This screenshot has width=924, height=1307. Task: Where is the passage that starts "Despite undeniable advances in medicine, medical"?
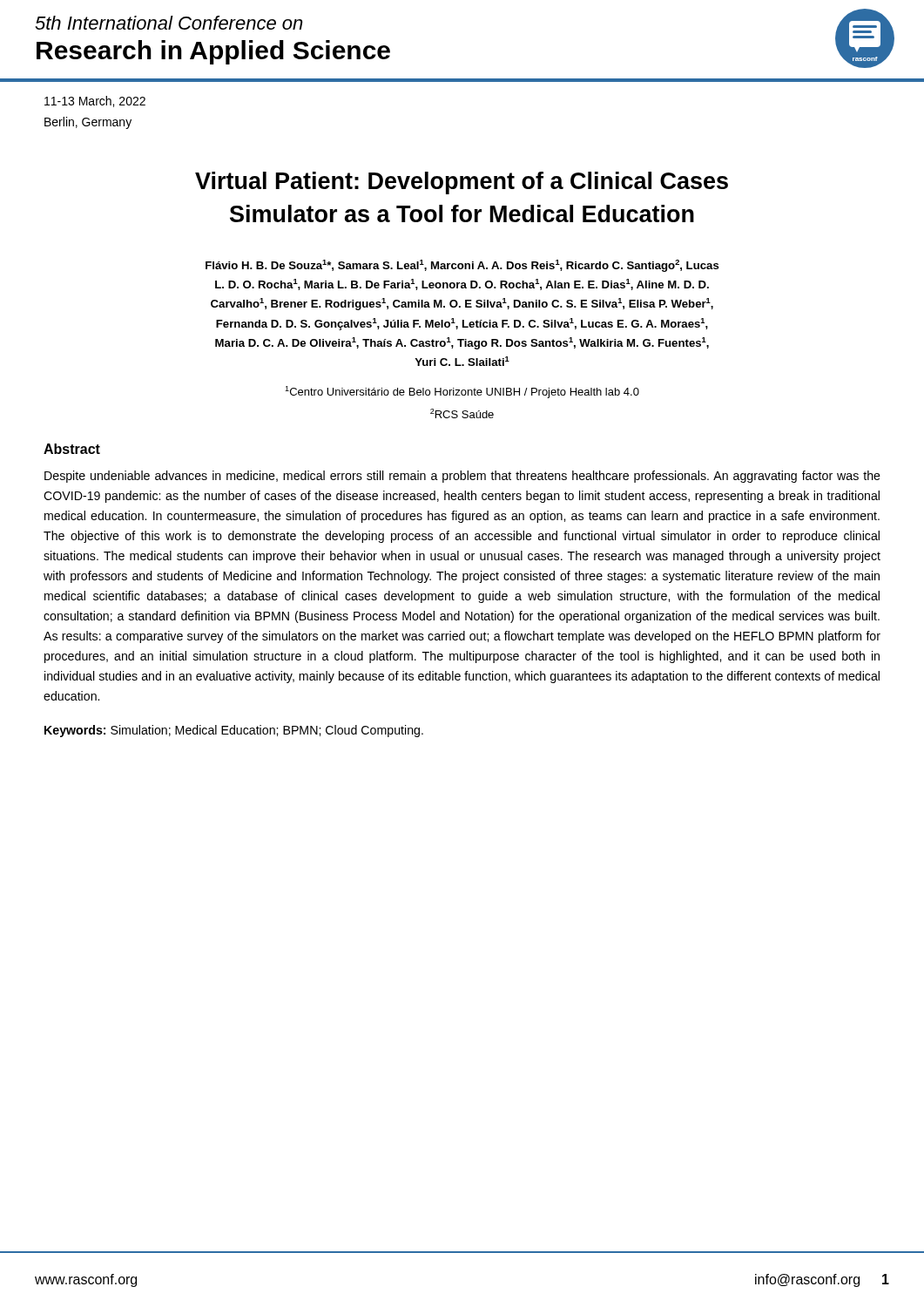coord(462,586)
